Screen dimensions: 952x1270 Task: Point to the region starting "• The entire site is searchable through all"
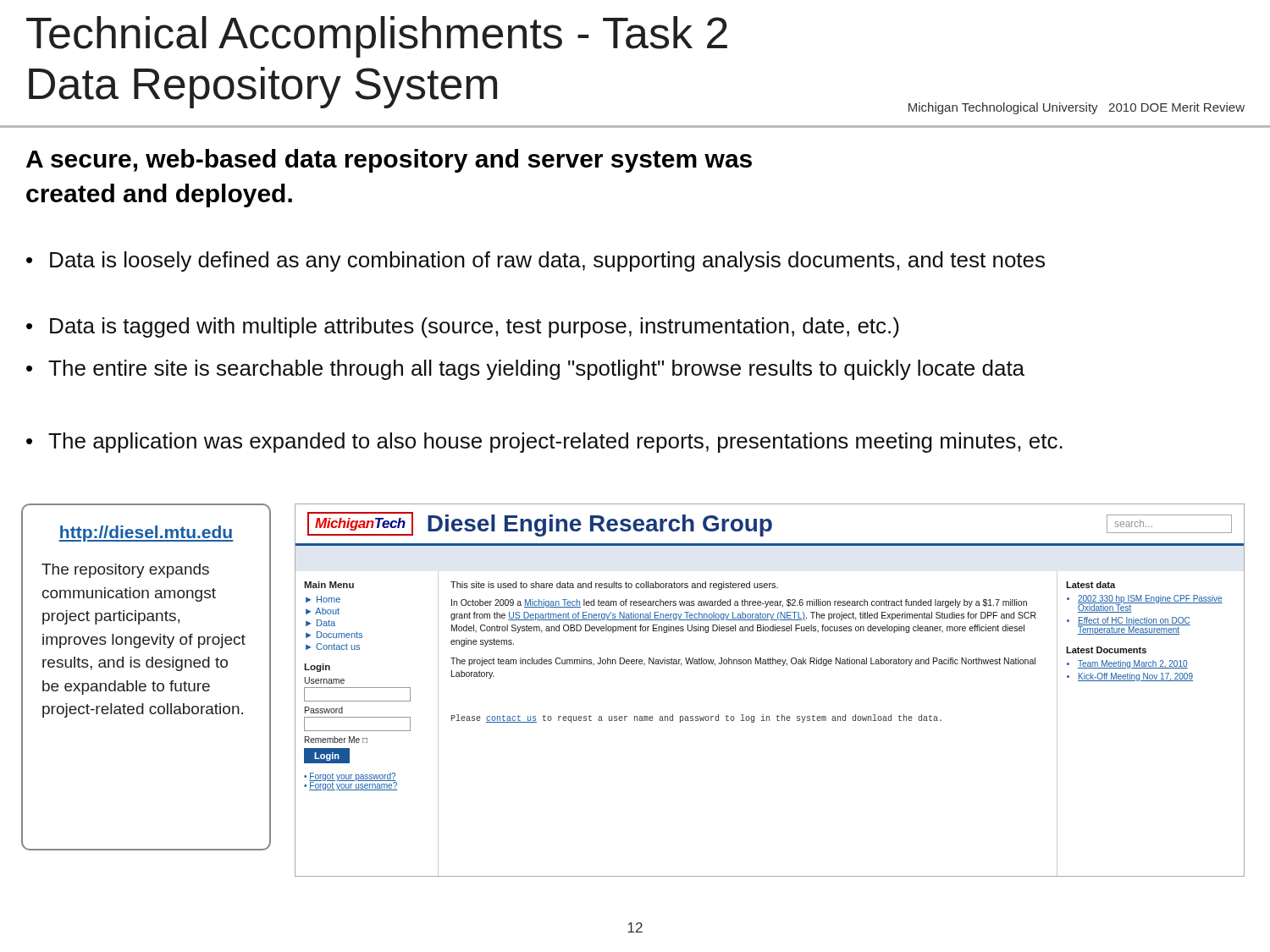pyautogui.click(x=525, y=369)
